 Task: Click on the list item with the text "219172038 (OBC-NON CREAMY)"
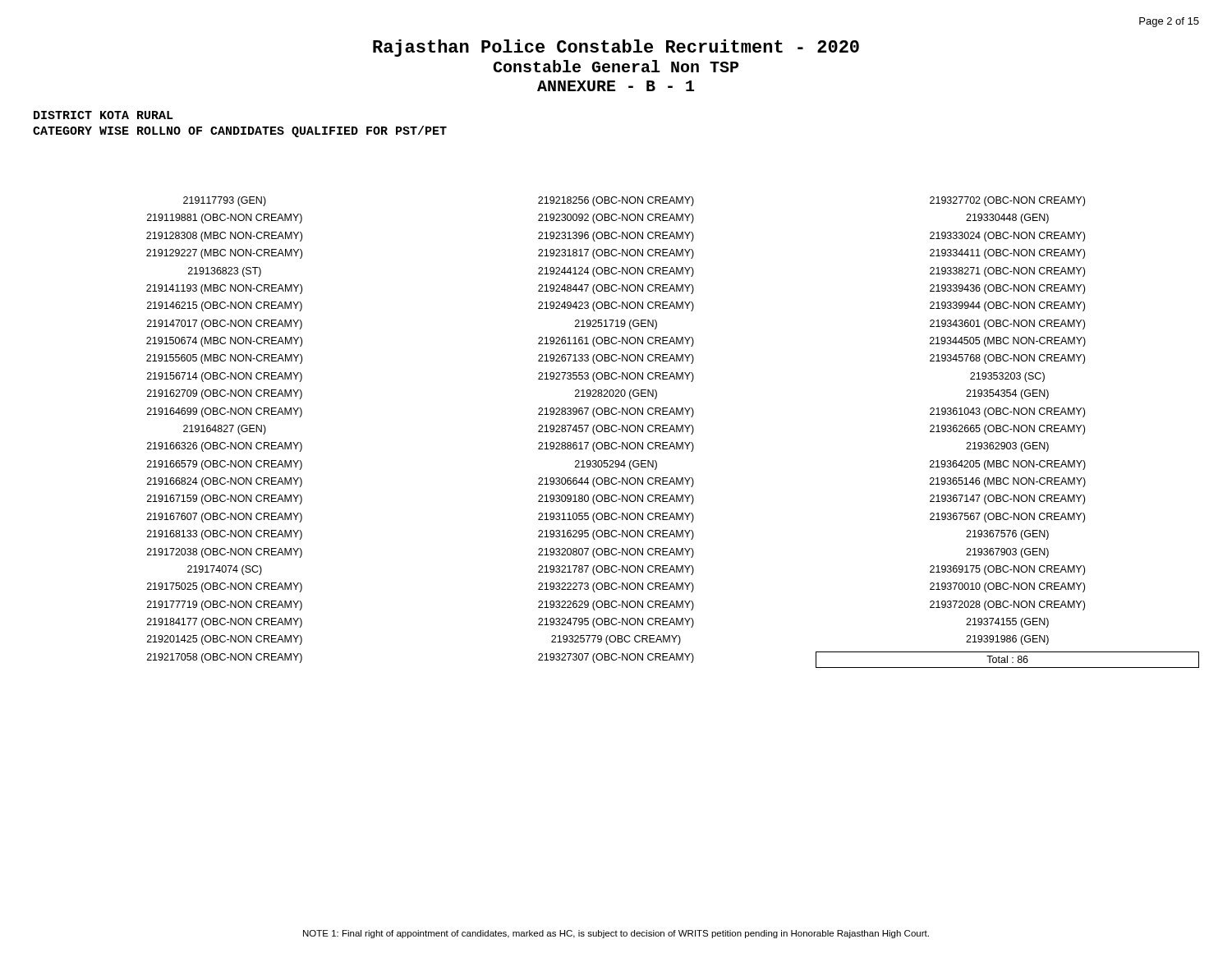pyautogui.click(x=225, y=552)
